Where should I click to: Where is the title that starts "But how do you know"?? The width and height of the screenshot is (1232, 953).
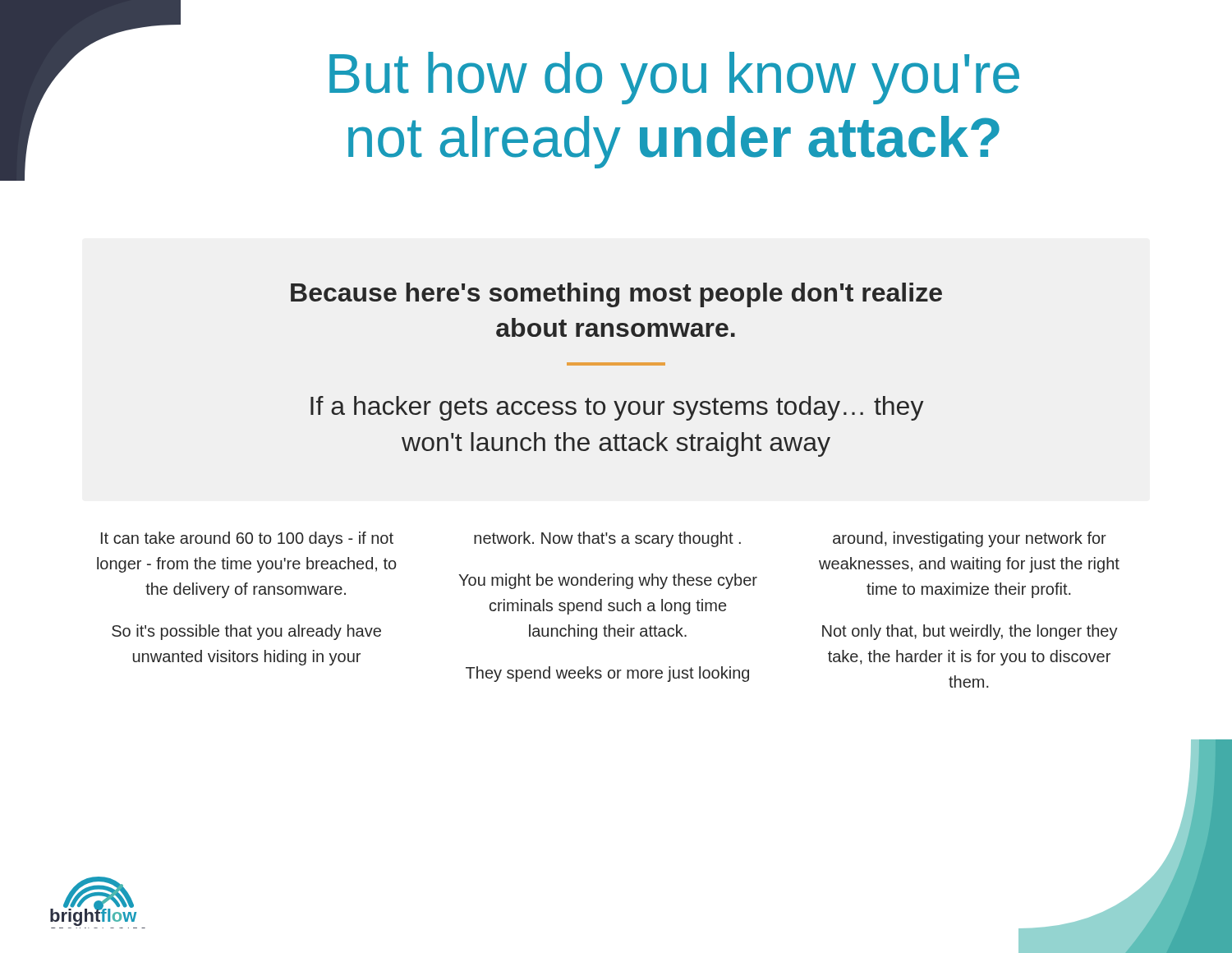673,105
